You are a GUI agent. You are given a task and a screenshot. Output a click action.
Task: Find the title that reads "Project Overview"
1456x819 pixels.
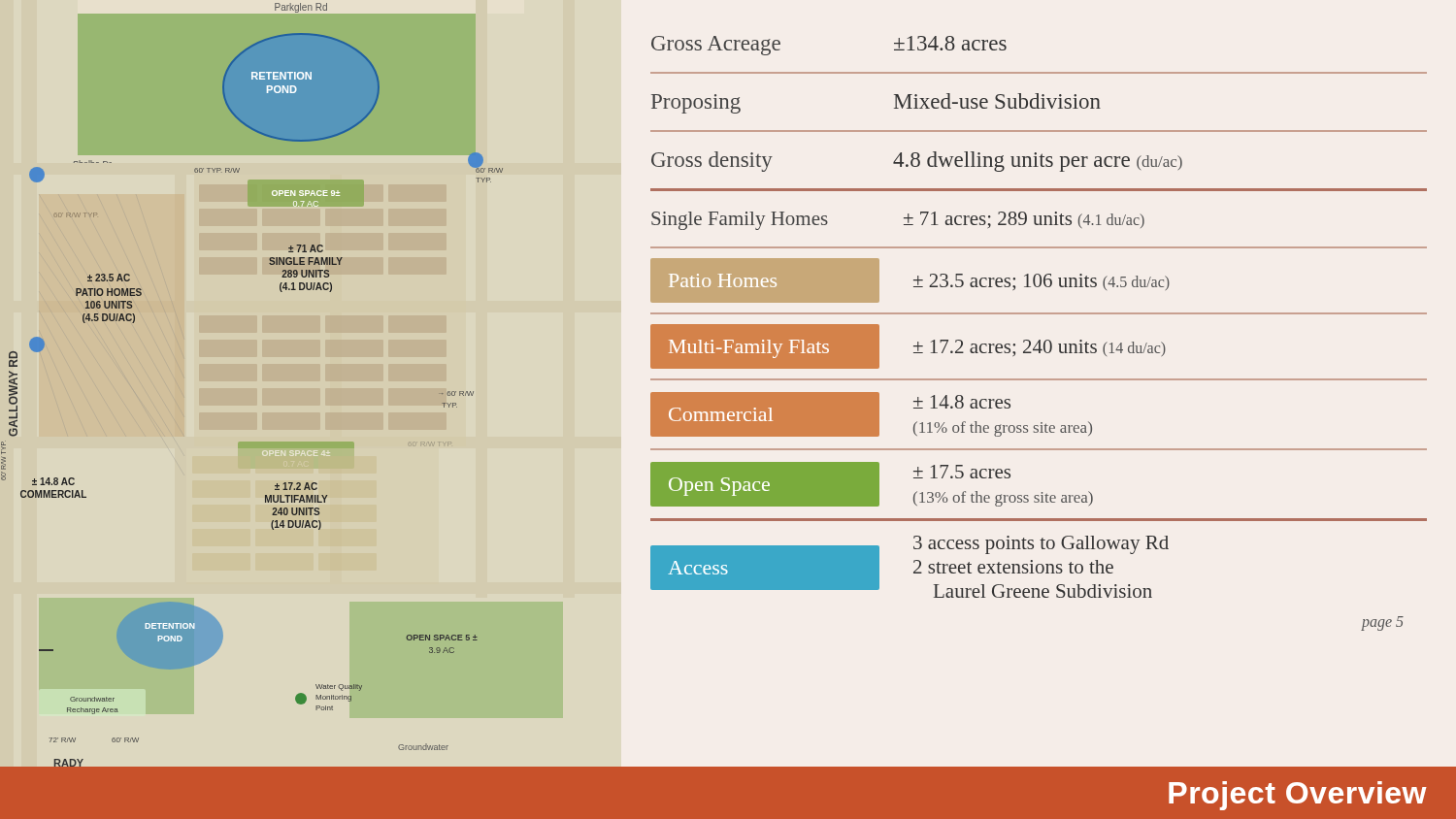(1297, 792)
